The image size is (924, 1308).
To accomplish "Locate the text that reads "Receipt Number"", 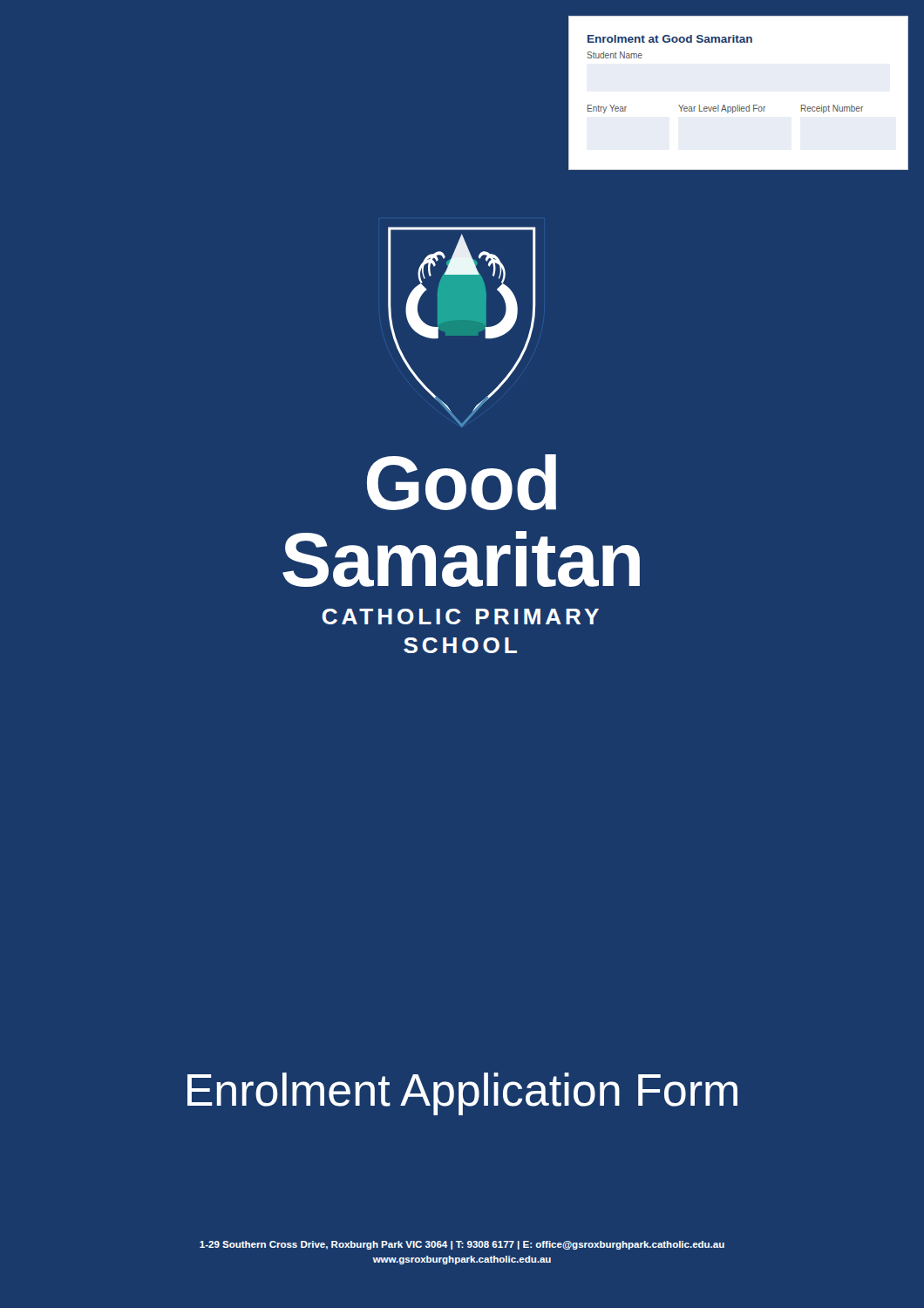I will pyautogui.click(x=832, y=109).
